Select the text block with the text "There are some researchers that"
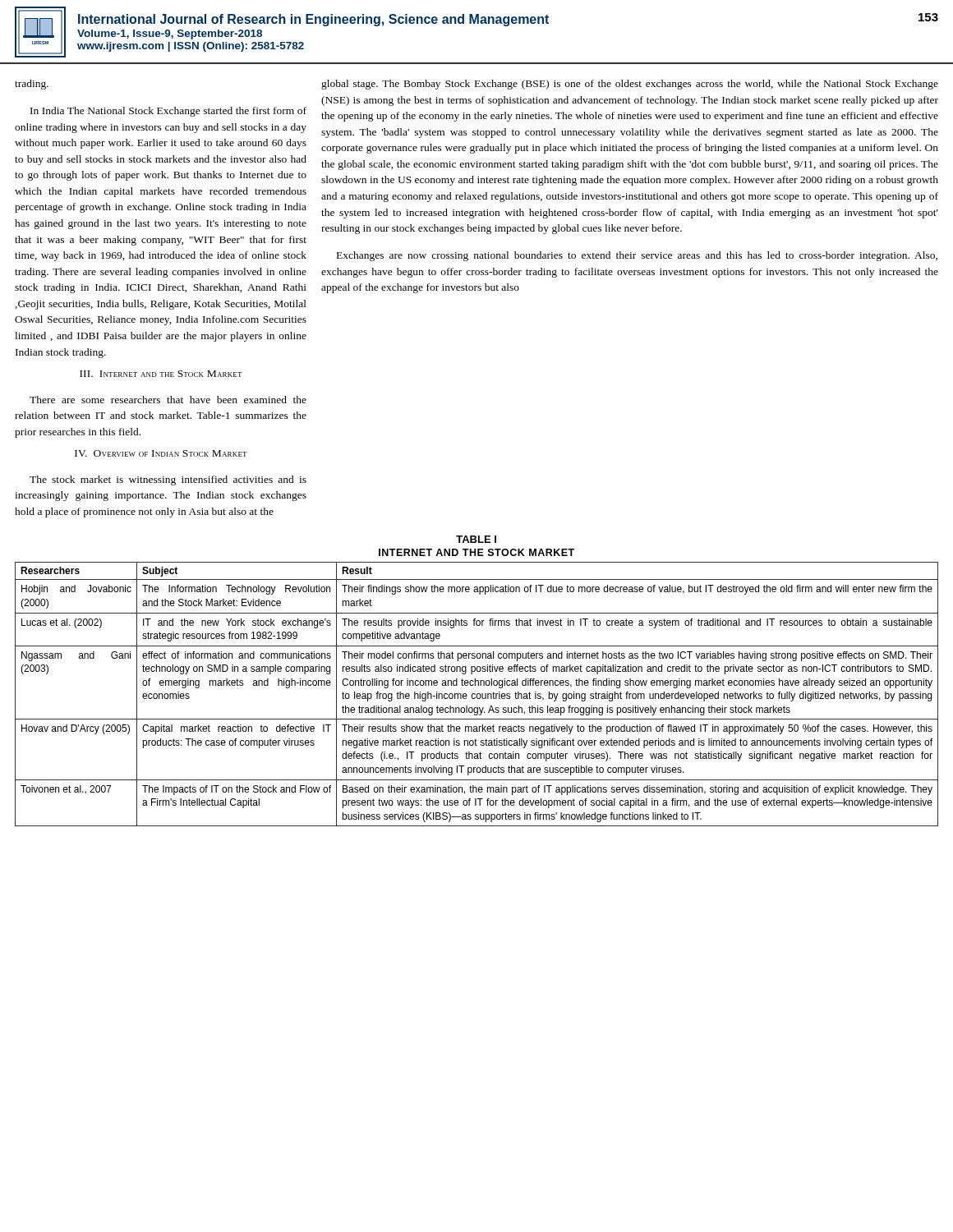The image size is (953, 1232). (161, 415)
